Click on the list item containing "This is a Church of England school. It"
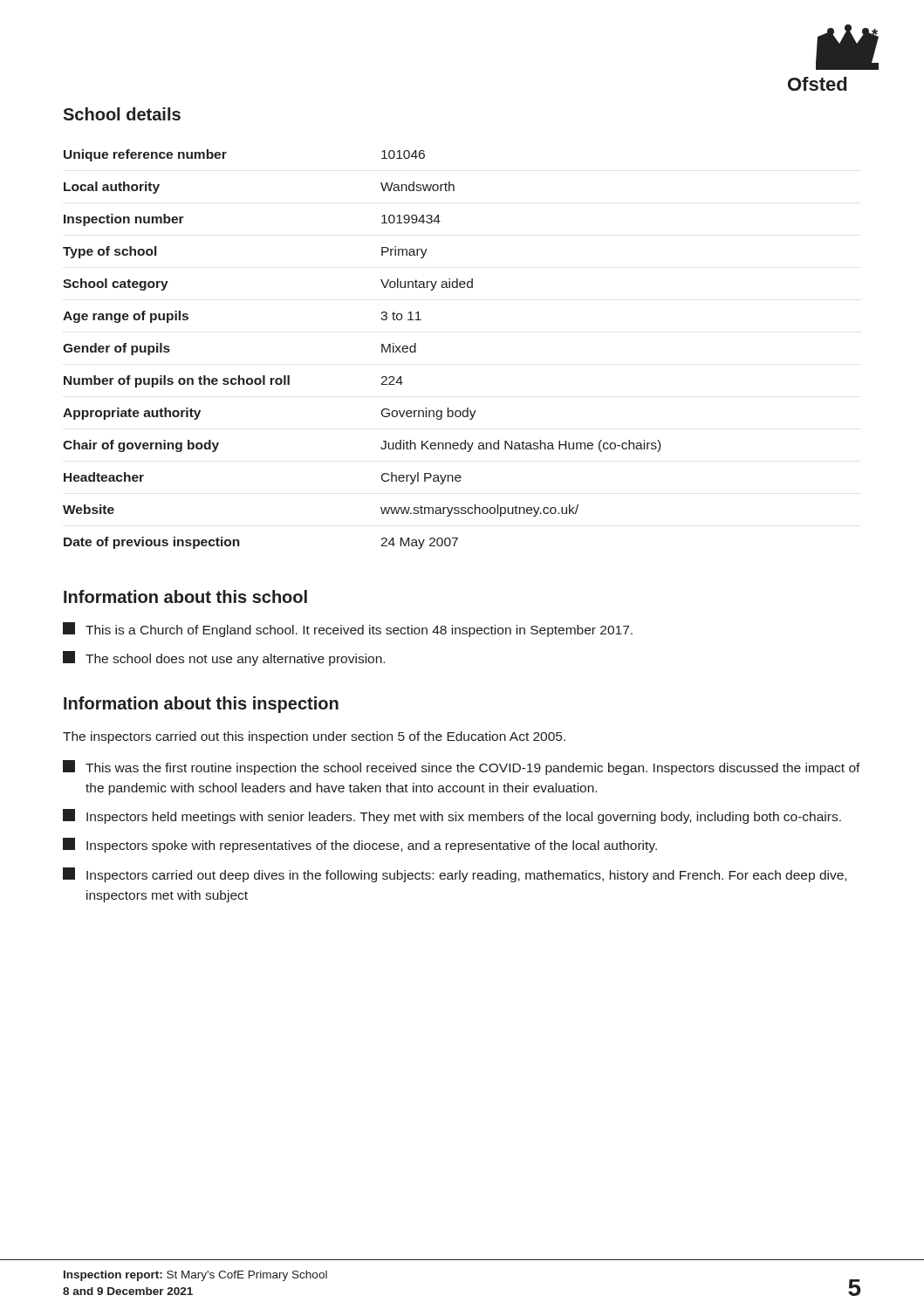 coord(462,630)
